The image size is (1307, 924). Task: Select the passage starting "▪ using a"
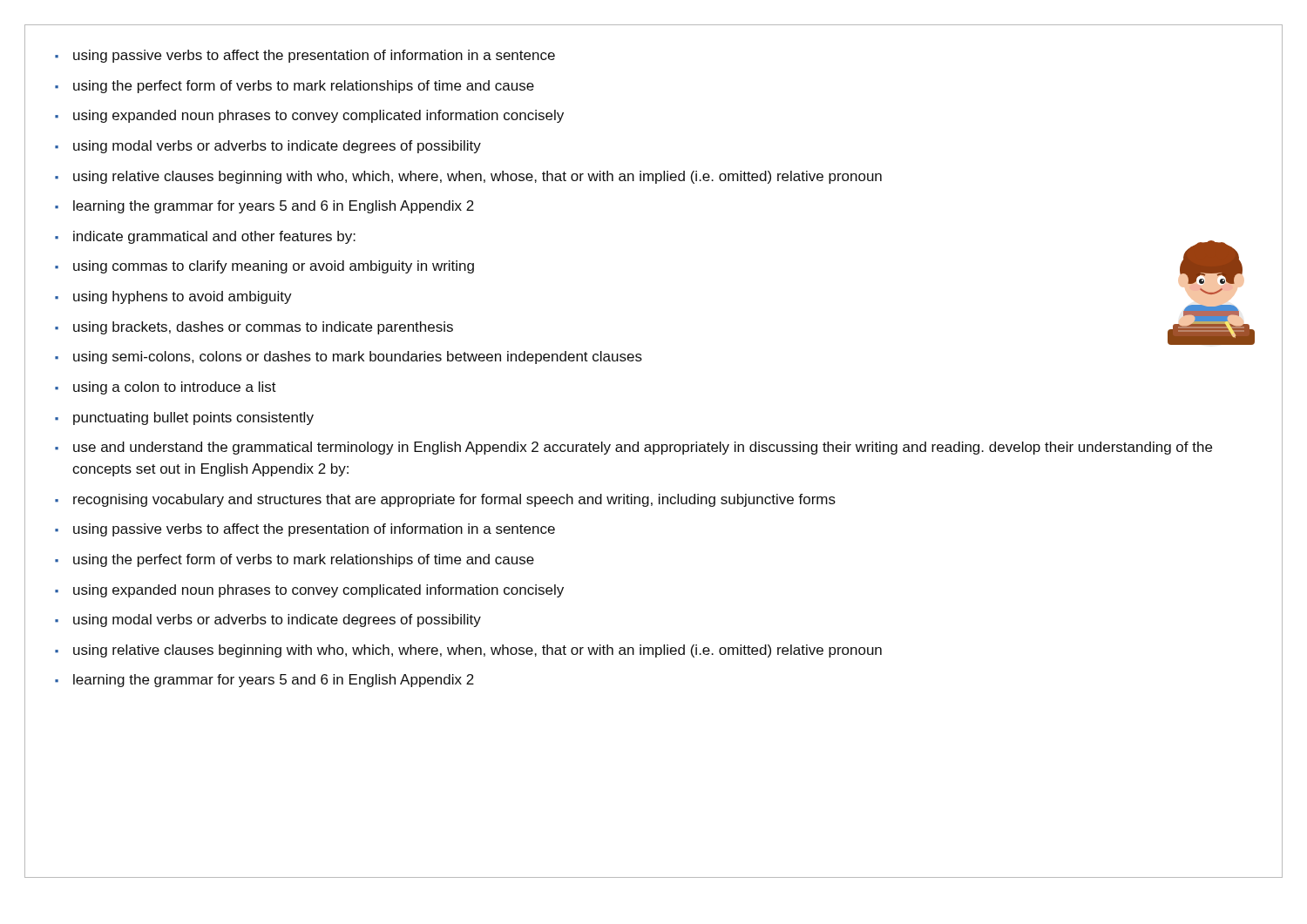pos(166,388)
